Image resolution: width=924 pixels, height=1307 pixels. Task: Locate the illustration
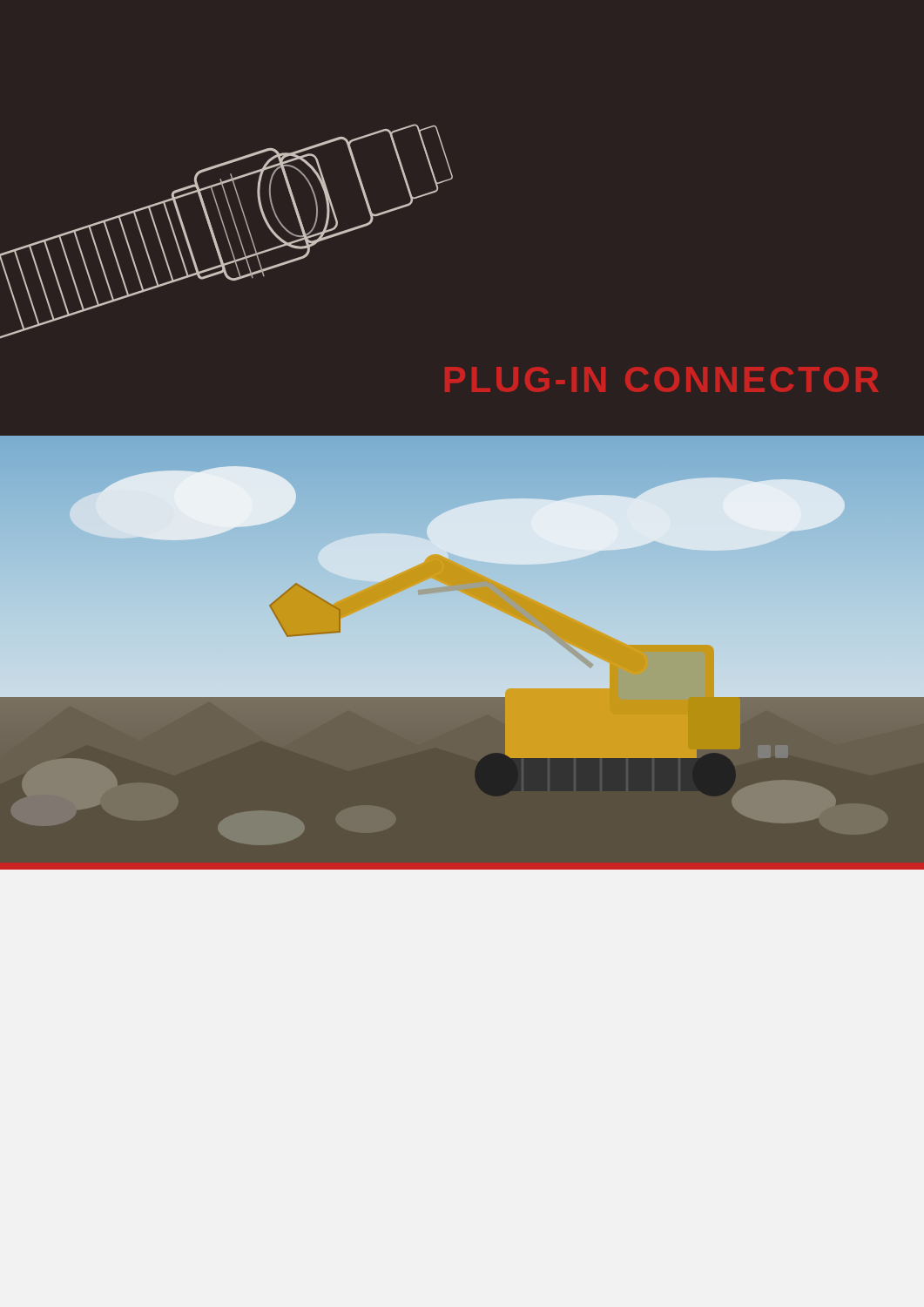(462, 218)
